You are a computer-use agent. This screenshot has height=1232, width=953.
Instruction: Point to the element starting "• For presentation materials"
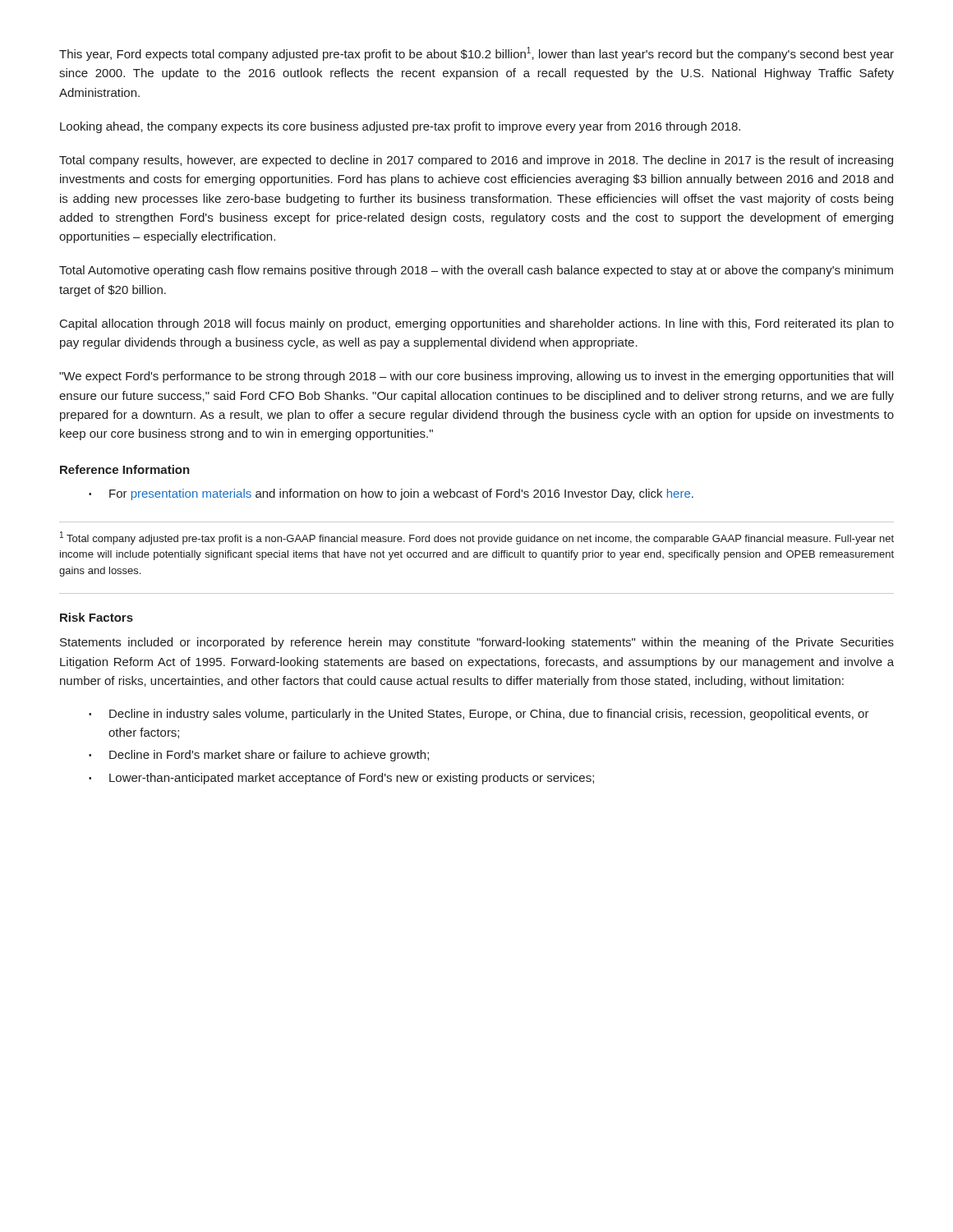pos(391,494)
